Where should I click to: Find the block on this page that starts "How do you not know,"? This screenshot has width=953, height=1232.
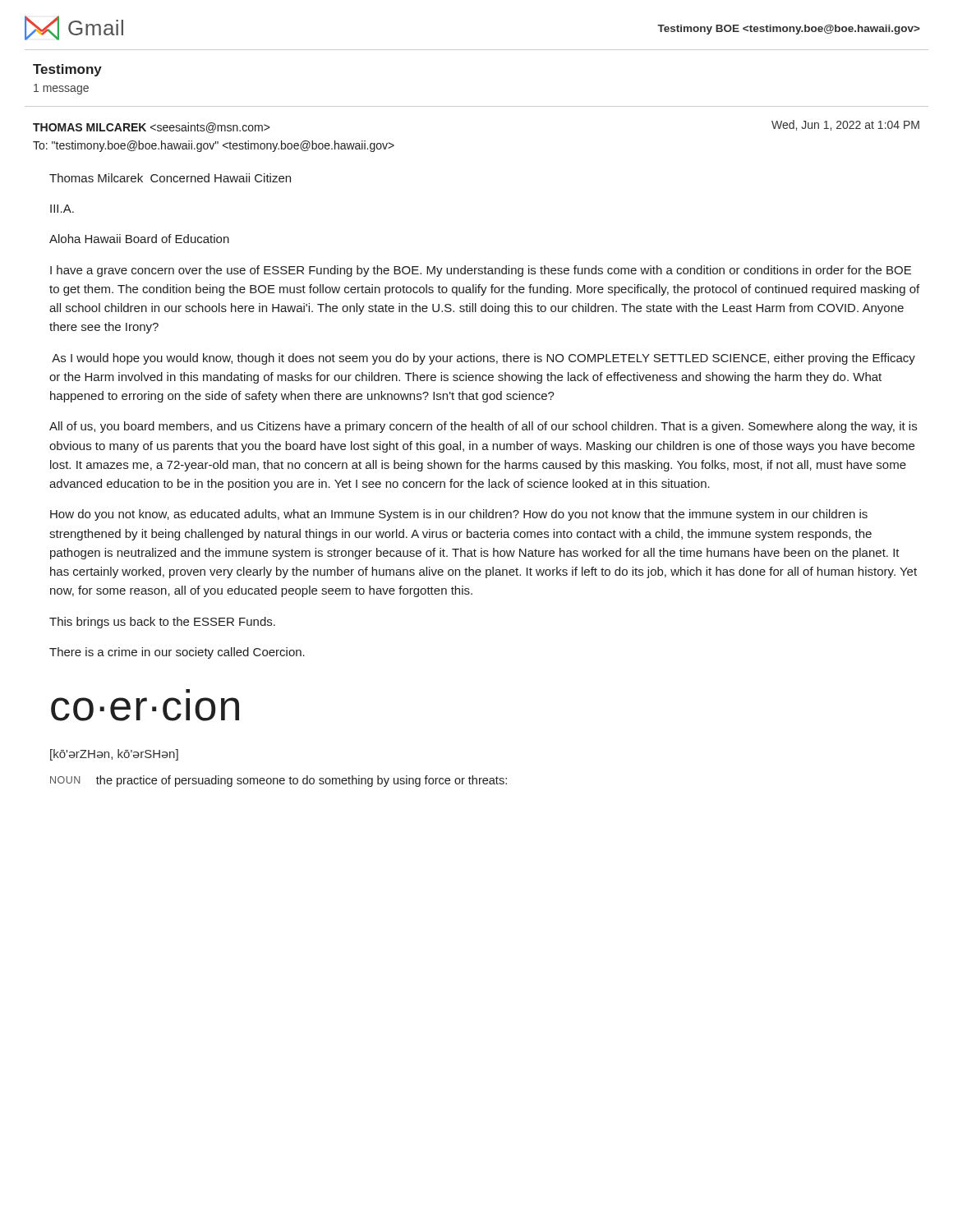(x=485, y=552)
